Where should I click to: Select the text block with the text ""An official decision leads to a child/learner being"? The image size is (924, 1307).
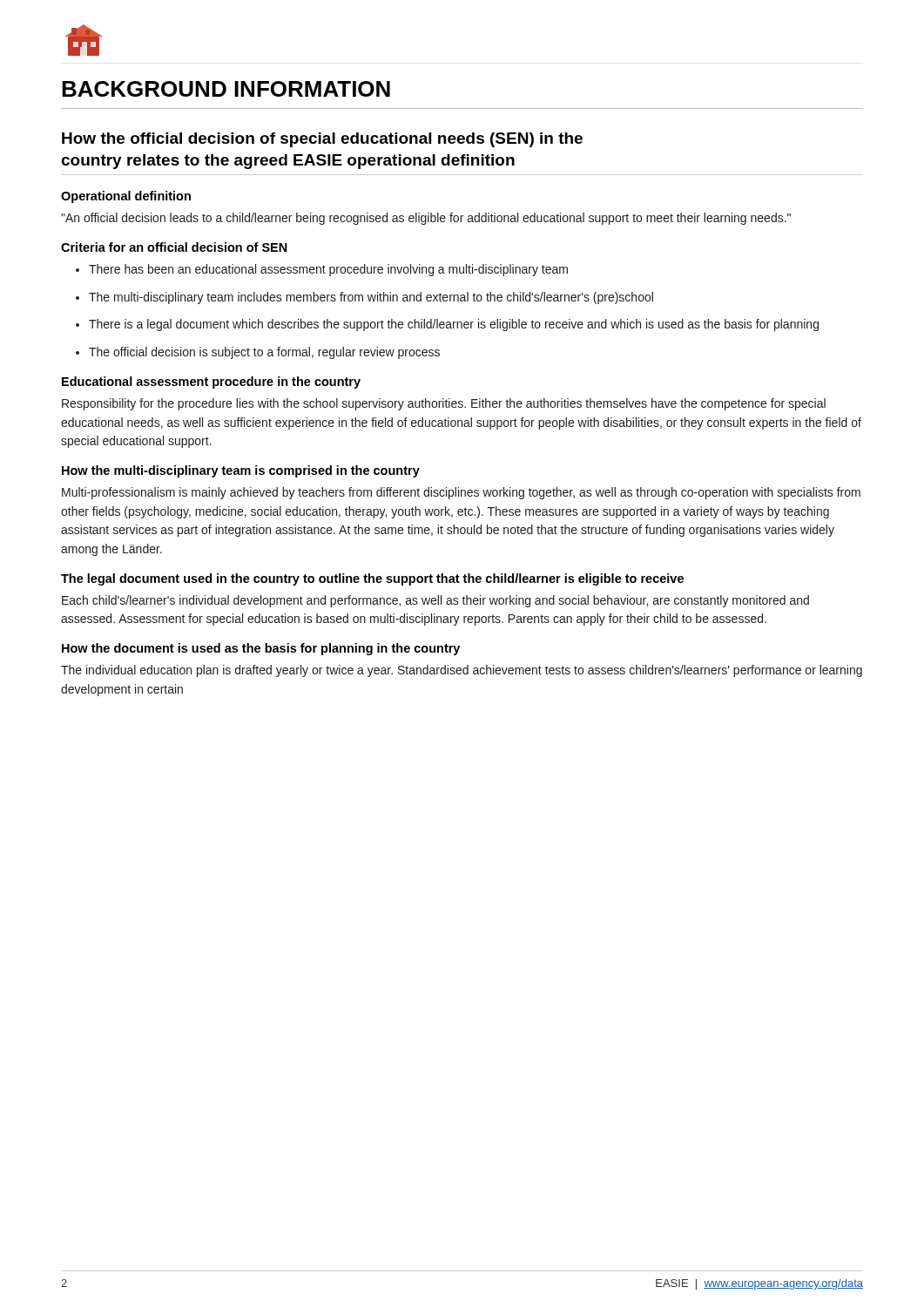462,219
